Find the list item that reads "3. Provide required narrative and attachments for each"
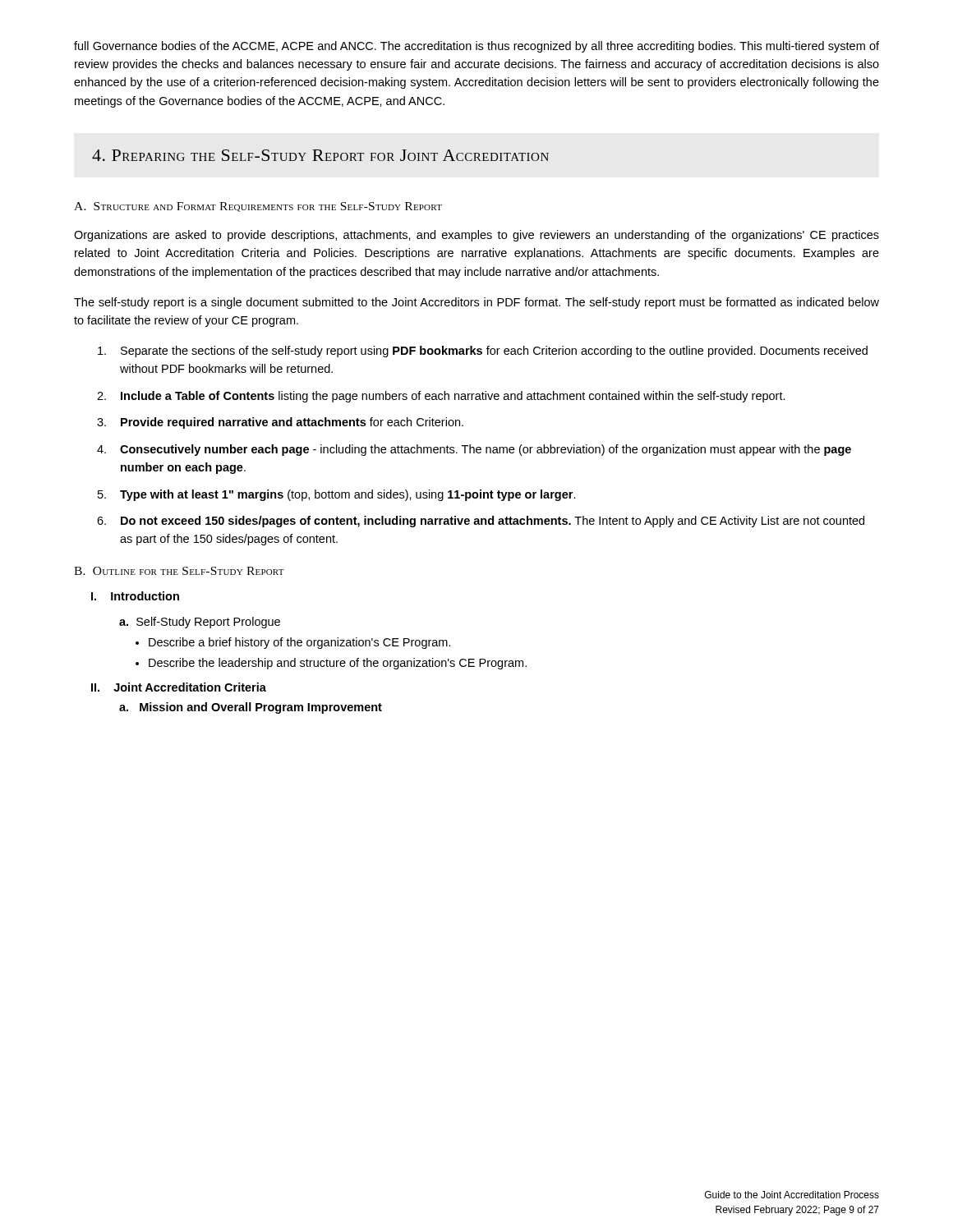The image size is (953, 1232). [280, 423]
